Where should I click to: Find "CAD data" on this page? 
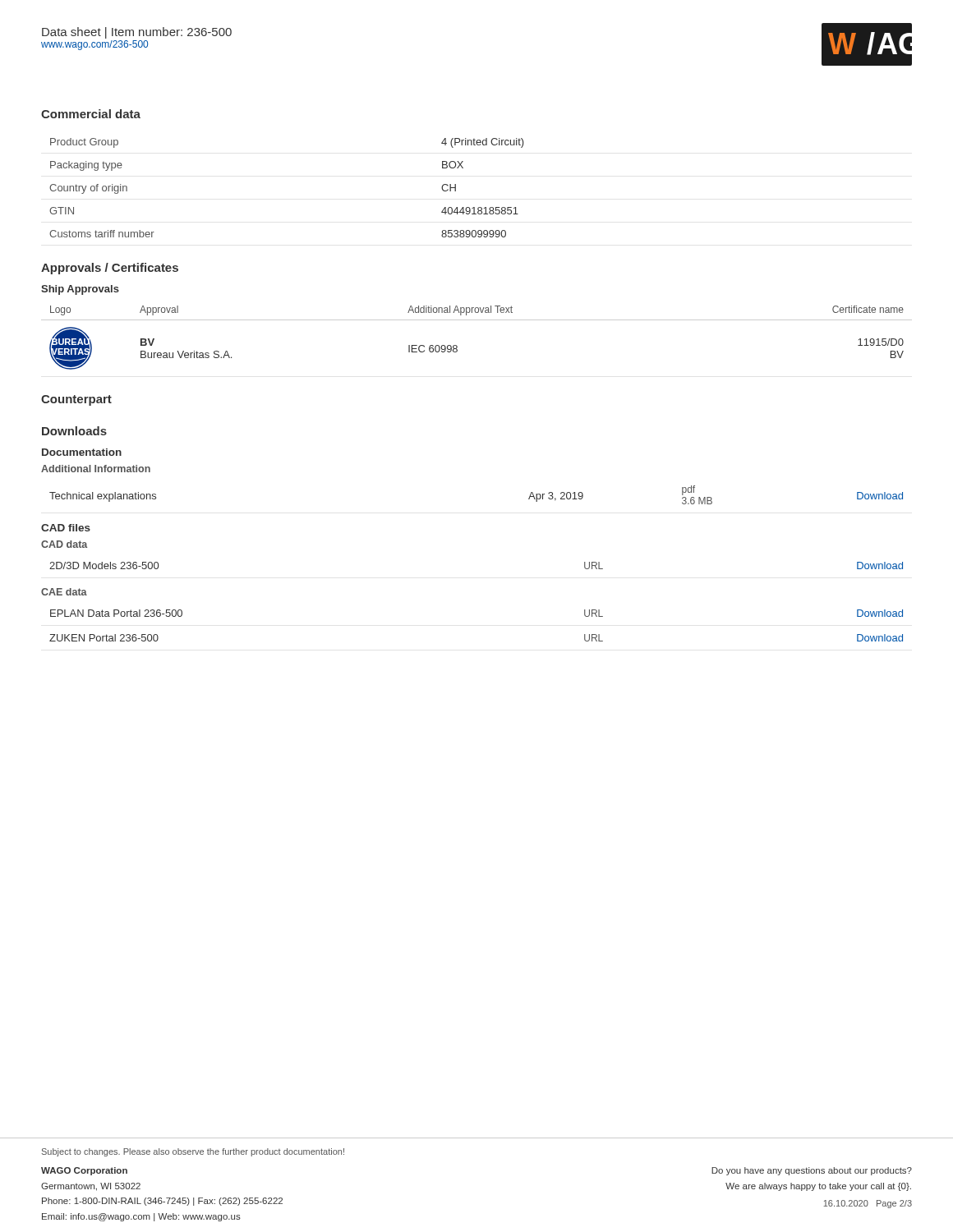pyautogui.click(x=64, y=545)
